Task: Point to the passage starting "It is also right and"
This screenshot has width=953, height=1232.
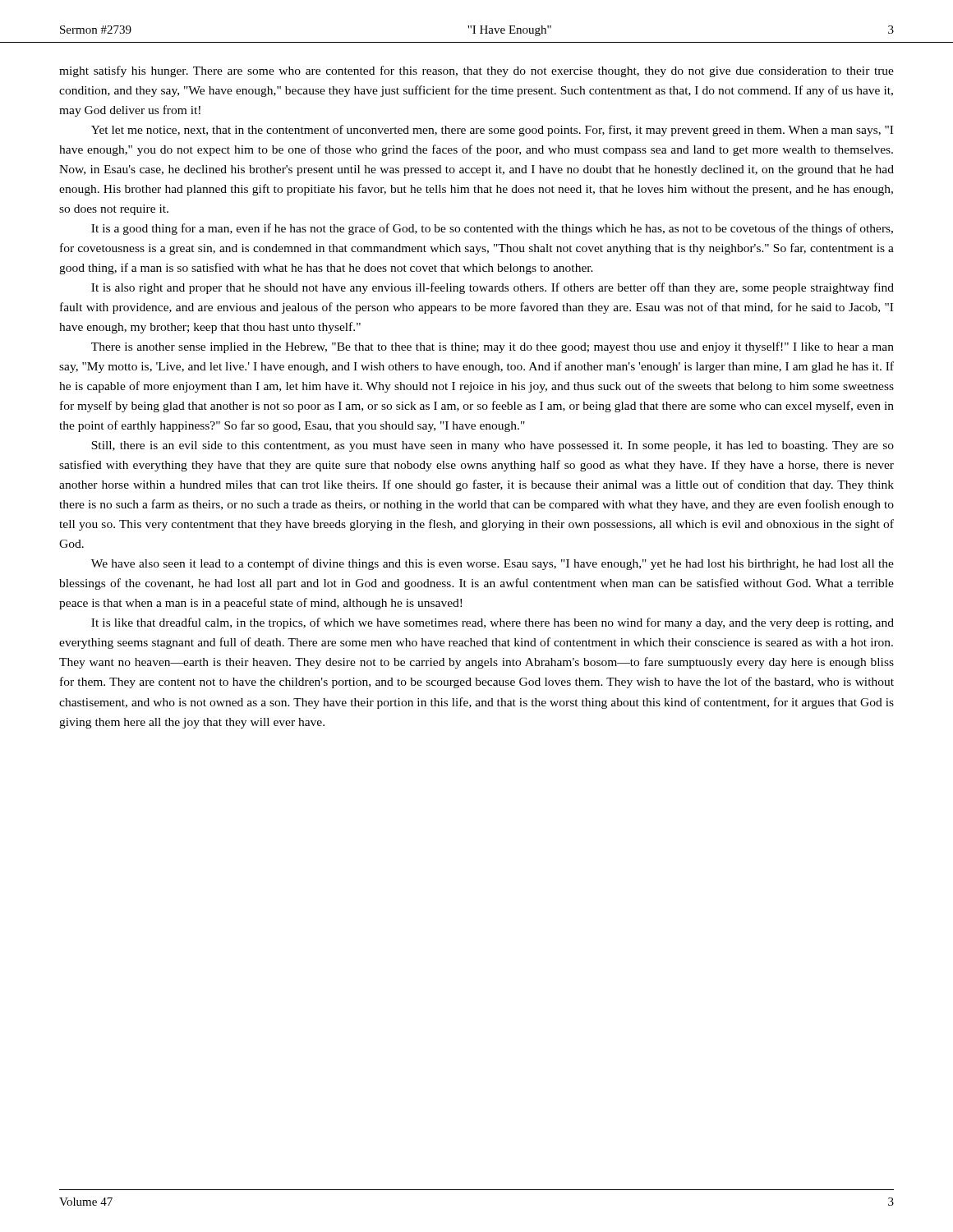Action: pyautogui.click(x=476, y=307)
